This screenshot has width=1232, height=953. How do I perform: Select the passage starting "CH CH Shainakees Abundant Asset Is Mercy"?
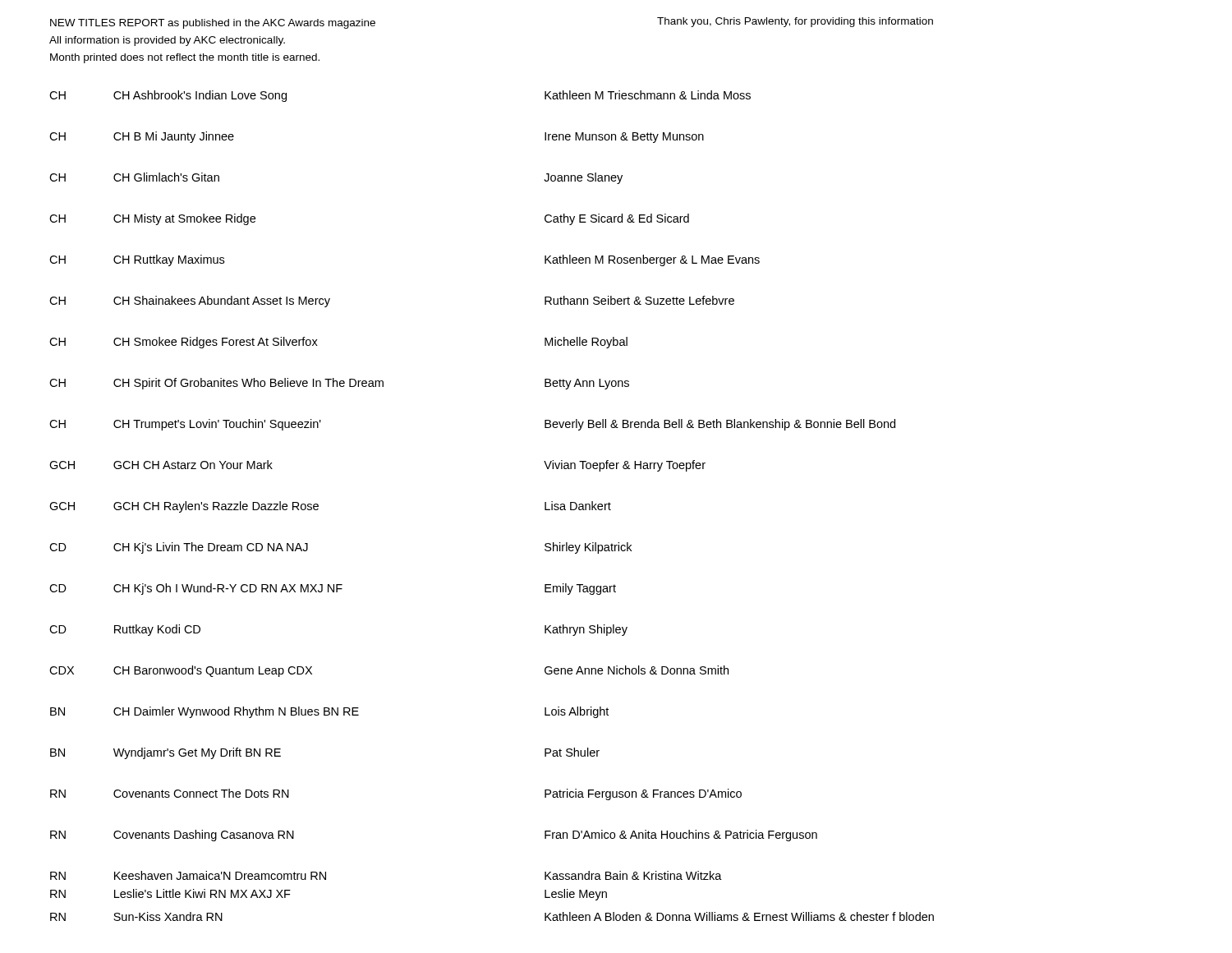(600, 301)
